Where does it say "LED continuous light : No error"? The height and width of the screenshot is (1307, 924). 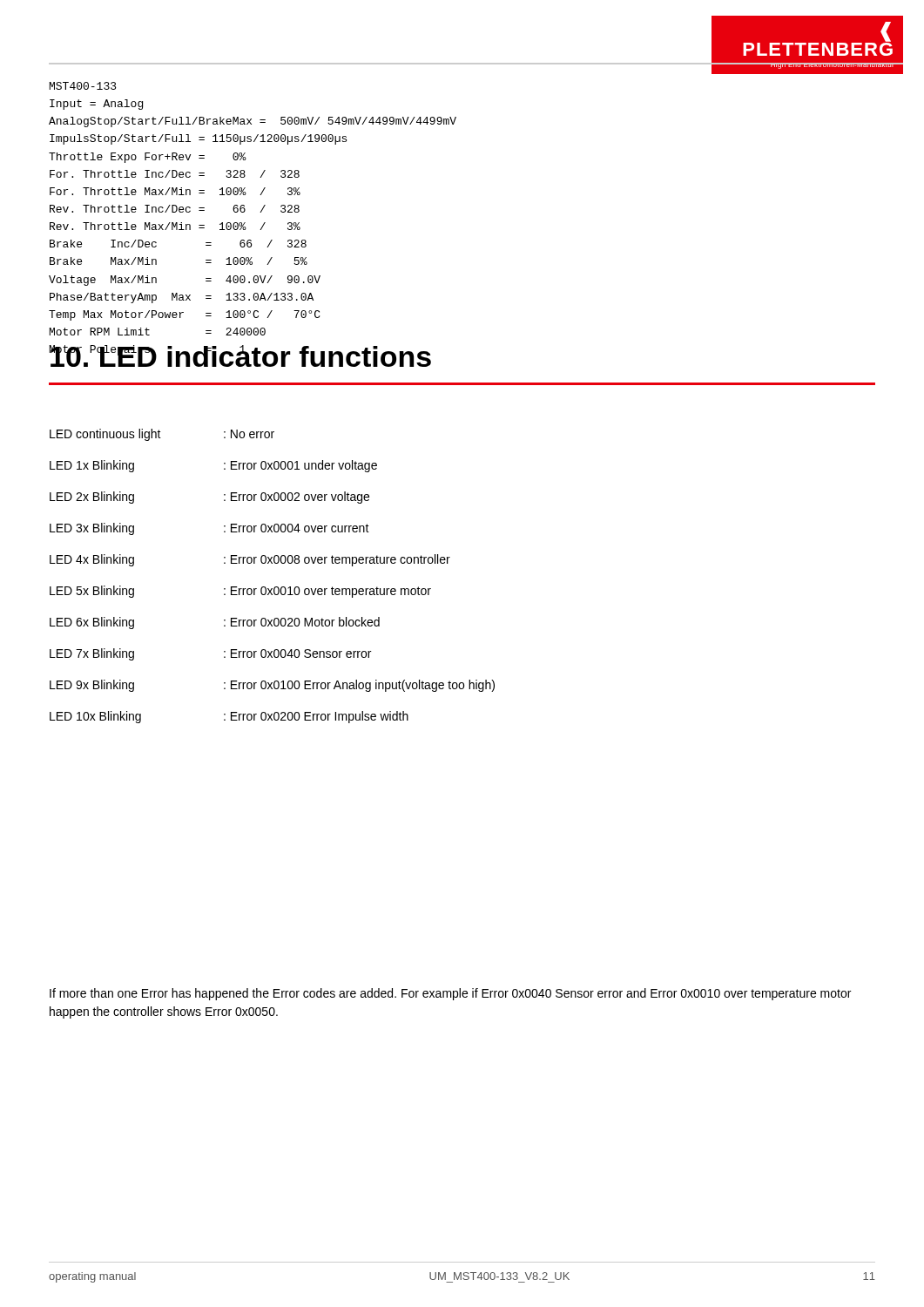162,435
